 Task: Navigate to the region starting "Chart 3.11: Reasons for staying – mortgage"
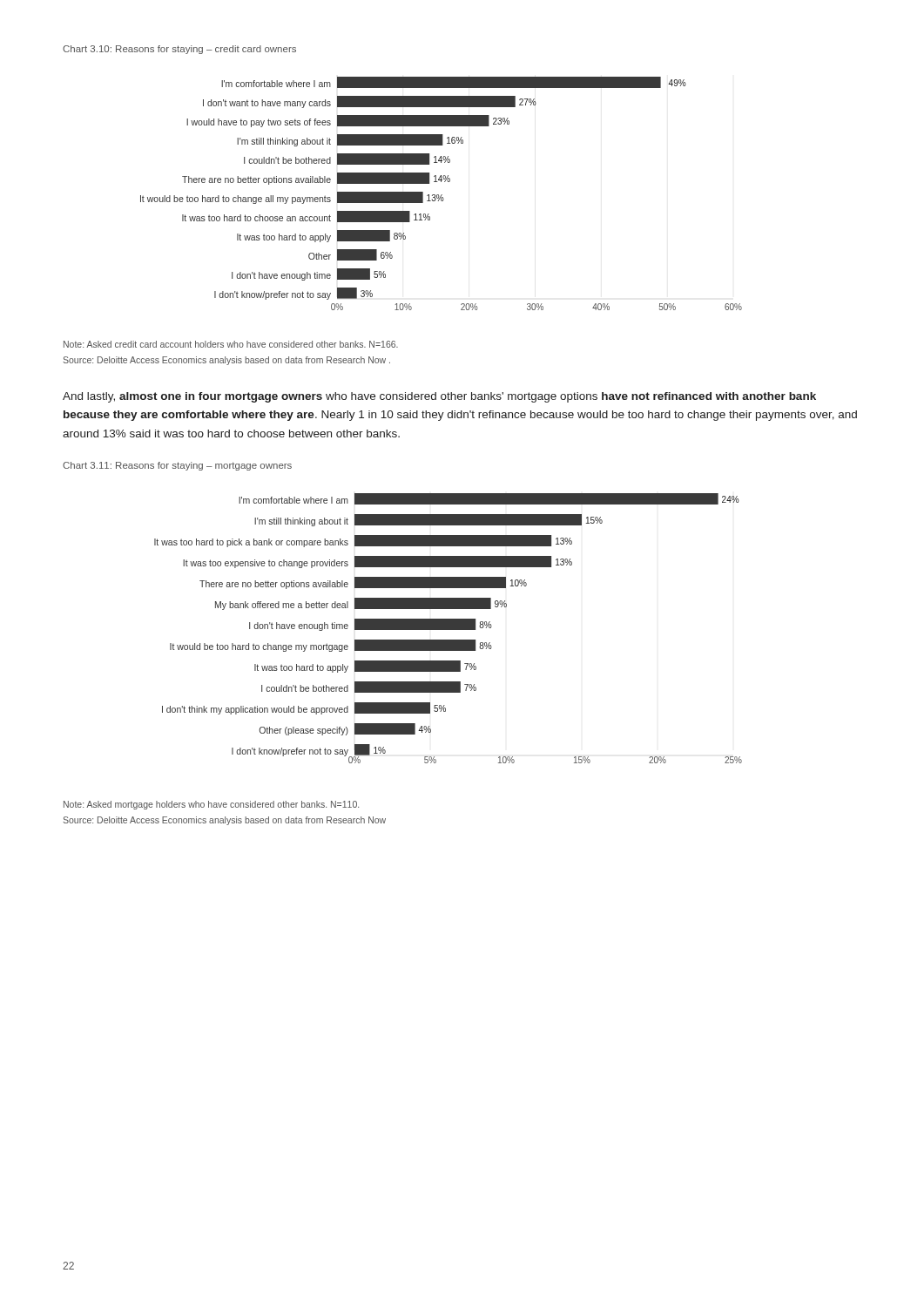[x=177, y=466]
